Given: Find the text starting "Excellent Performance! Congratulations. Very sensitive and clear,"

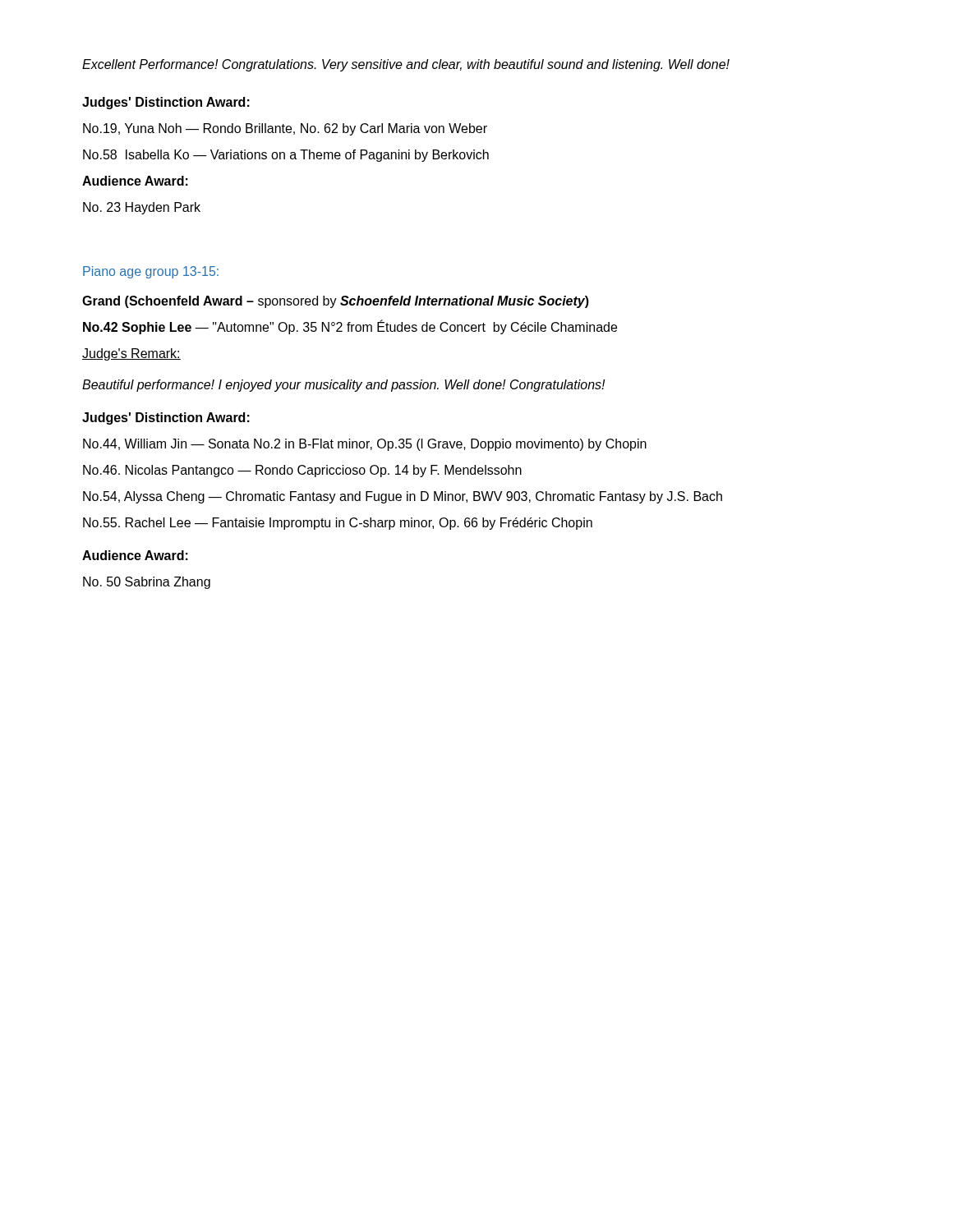Looking at the screenshot, I should [x=406, y=64].
